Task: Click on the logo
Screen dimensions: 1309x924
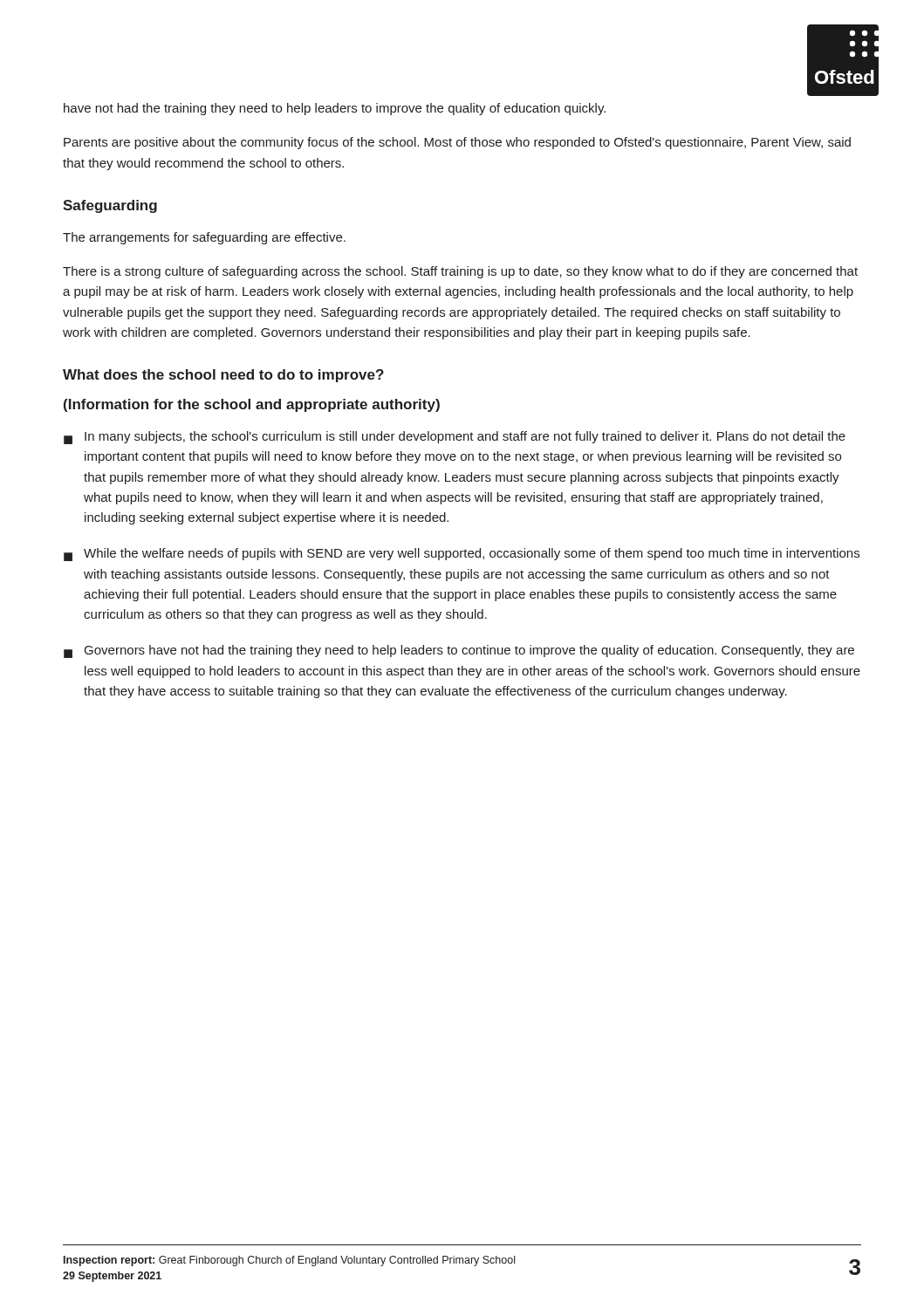Action: tap(831, 60)
